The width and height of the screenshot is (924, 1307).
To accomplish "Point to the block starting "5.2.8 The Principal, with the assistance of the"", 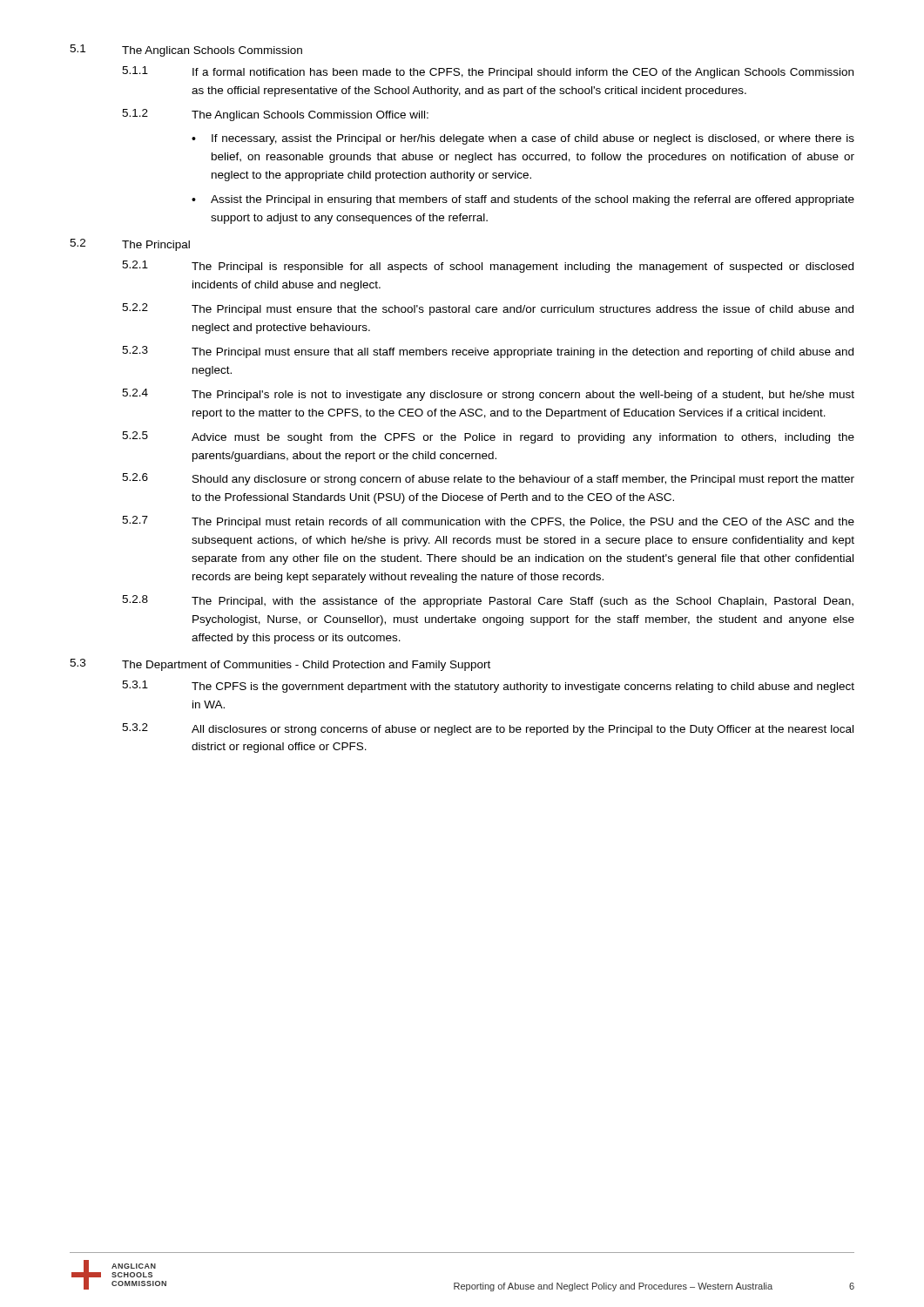I will click(488, 620).
